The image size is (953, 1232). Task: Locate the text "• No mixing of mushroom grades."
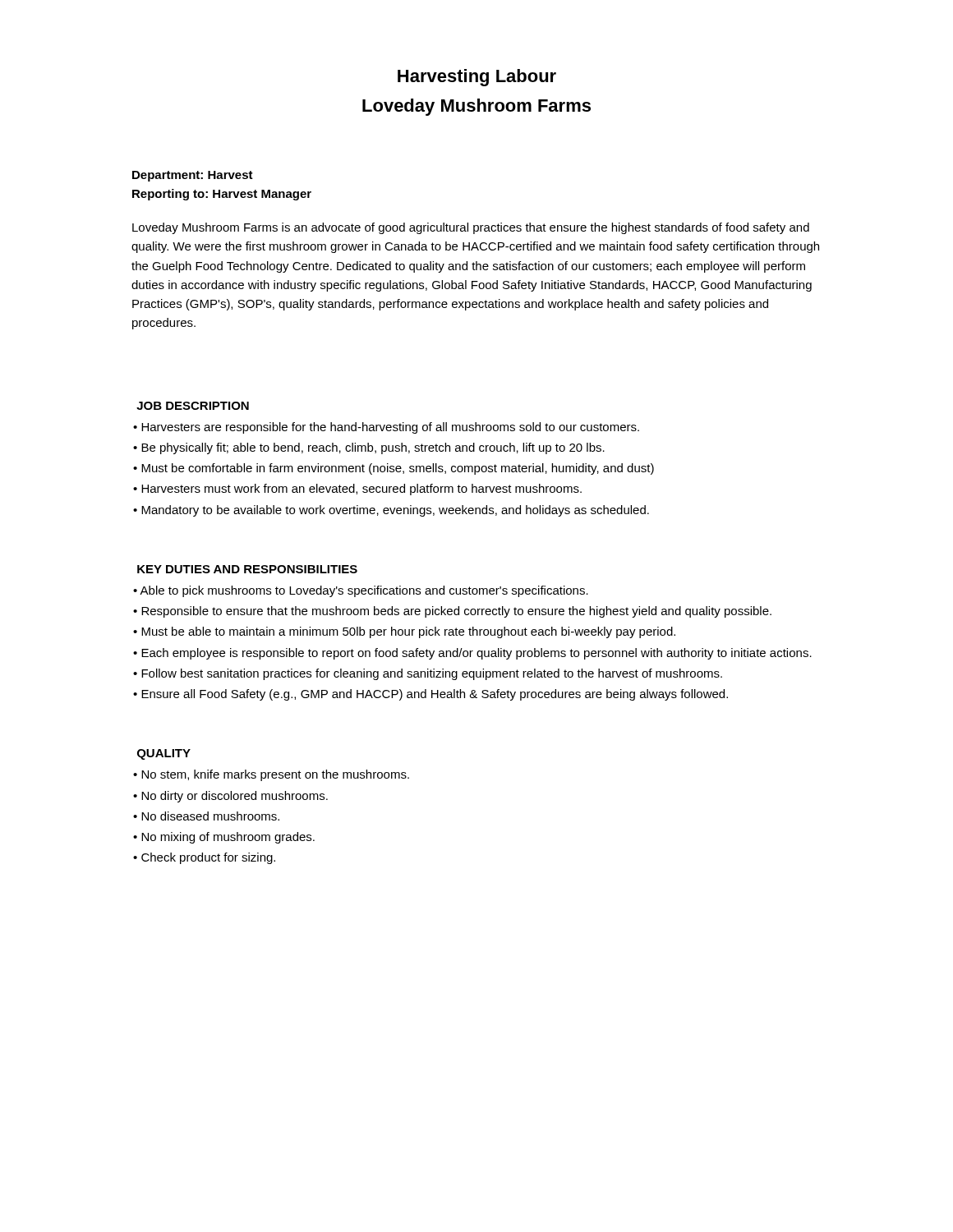tap(224, 837)
